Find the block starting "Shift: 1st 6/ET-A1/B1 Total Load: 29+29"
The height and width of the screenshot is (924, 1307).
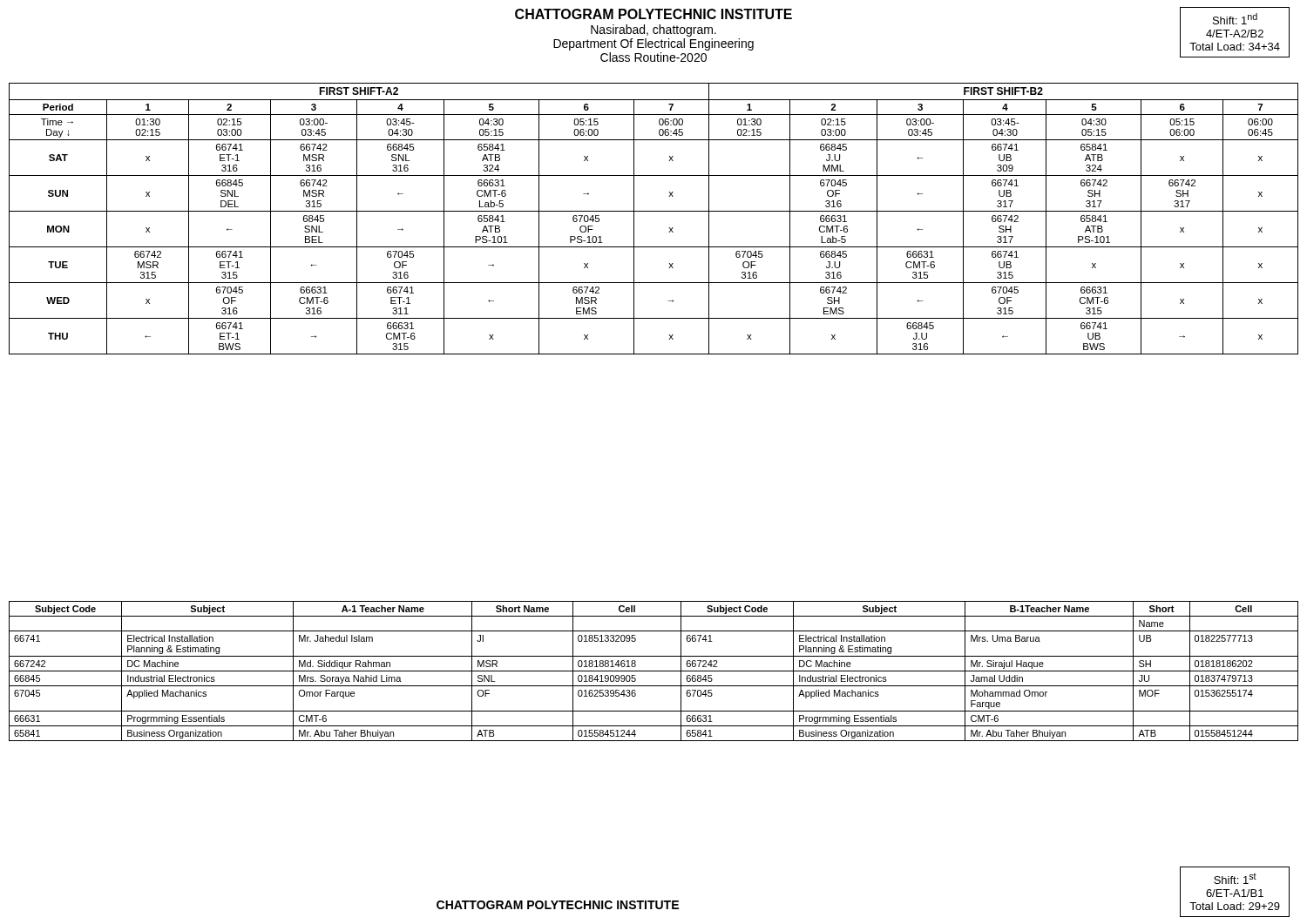click(x=1235, y=892)
